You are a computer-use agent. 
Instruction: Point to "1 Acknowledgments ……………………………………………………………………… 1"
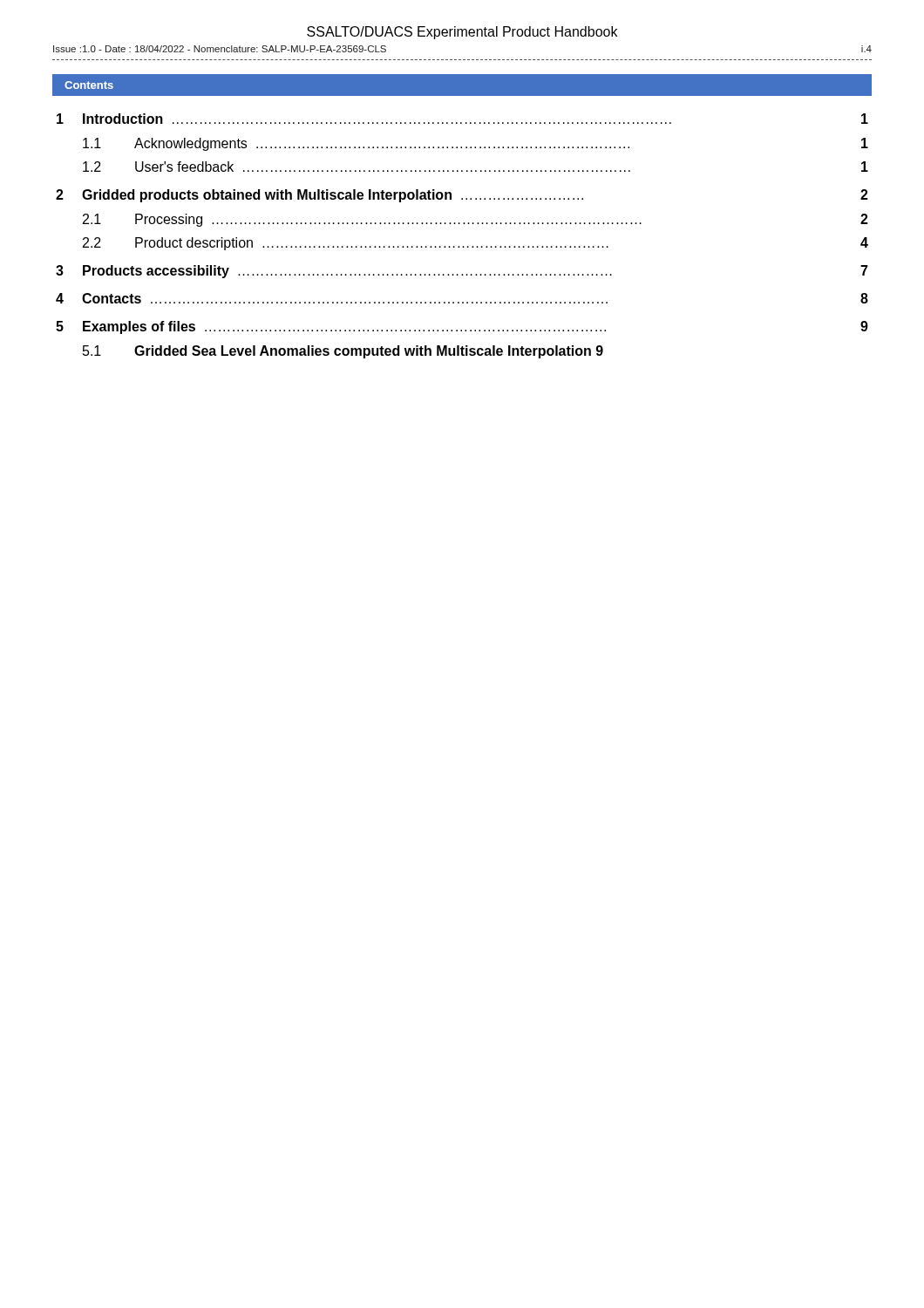coord(462,144)
